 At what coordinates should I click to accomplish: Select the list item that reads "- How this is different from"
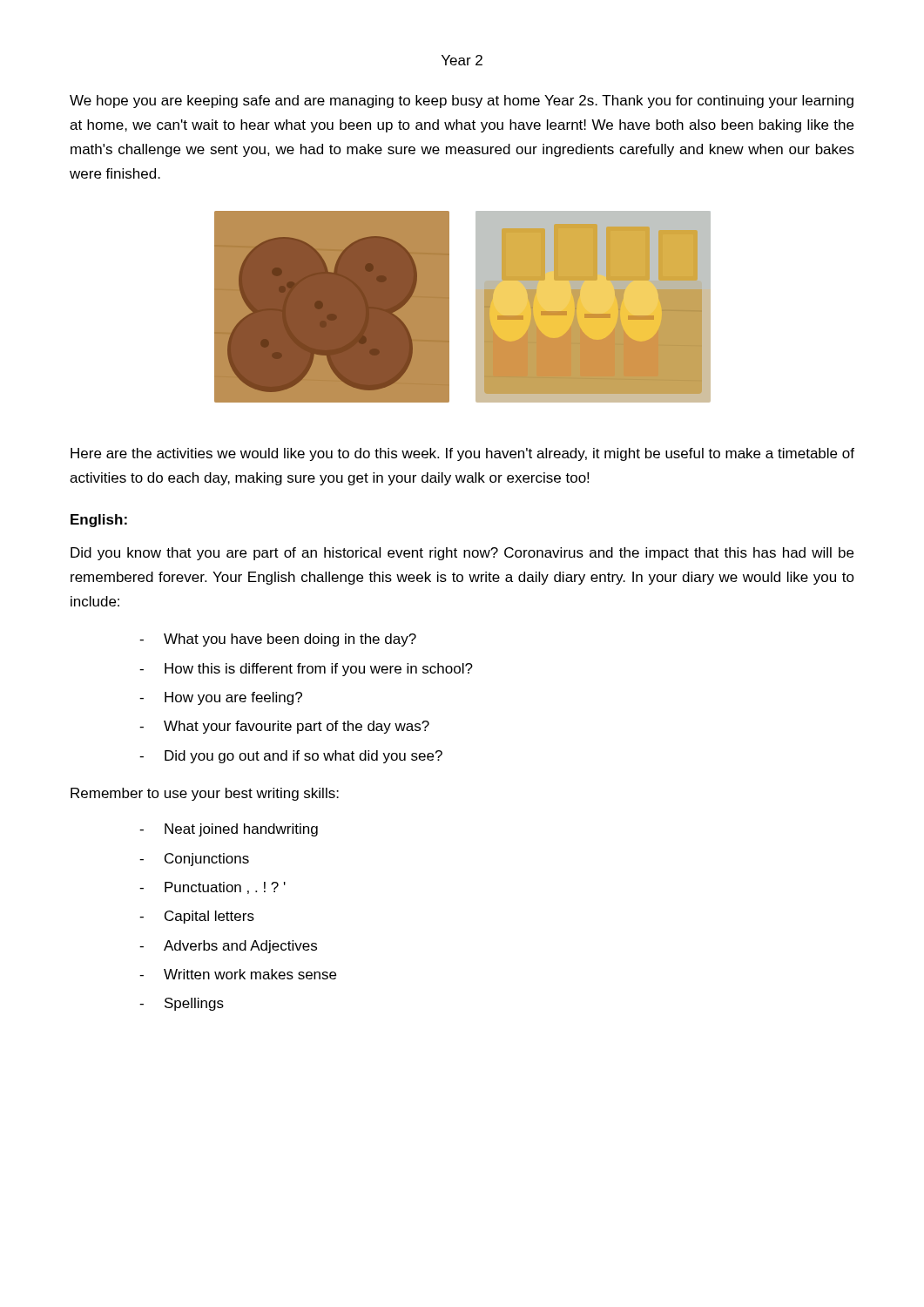pyautogui.click(x=306, y=670)
